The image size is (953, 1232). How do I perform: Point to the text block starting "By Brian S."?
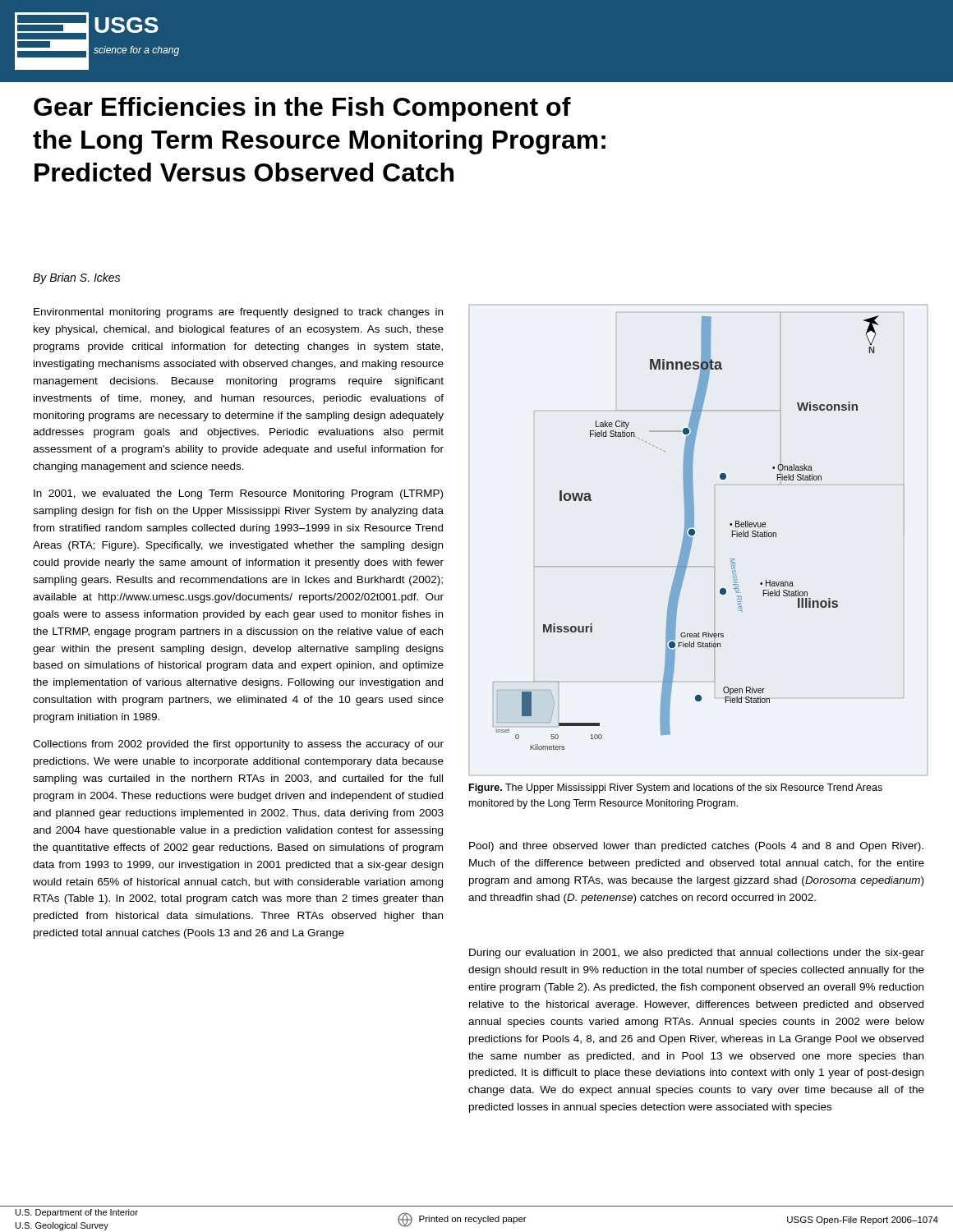[77, 278]
